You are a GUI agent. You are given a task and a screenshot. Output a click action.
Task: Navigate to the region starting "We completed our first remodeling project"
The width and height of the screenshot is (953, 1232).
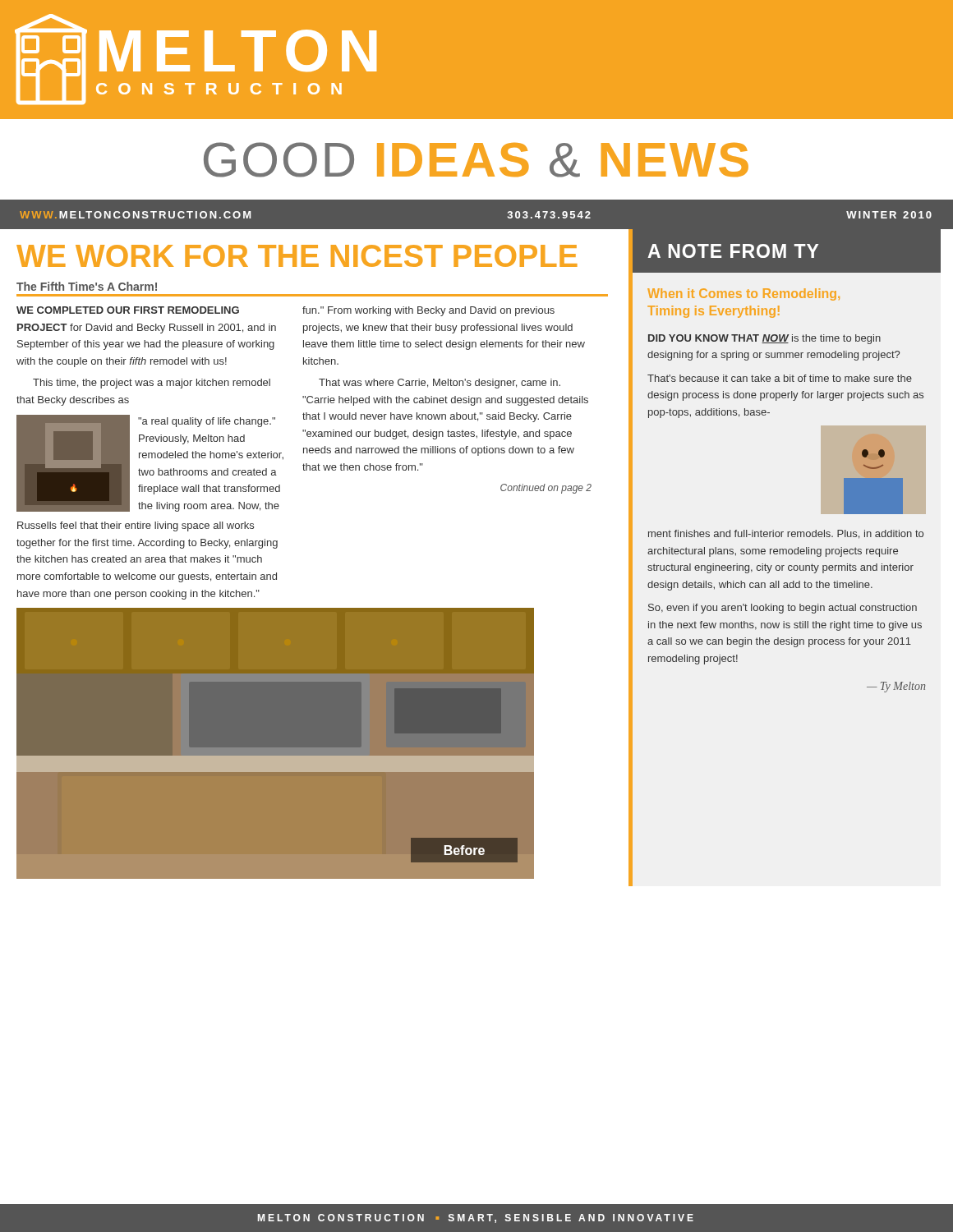click(152, 480)
